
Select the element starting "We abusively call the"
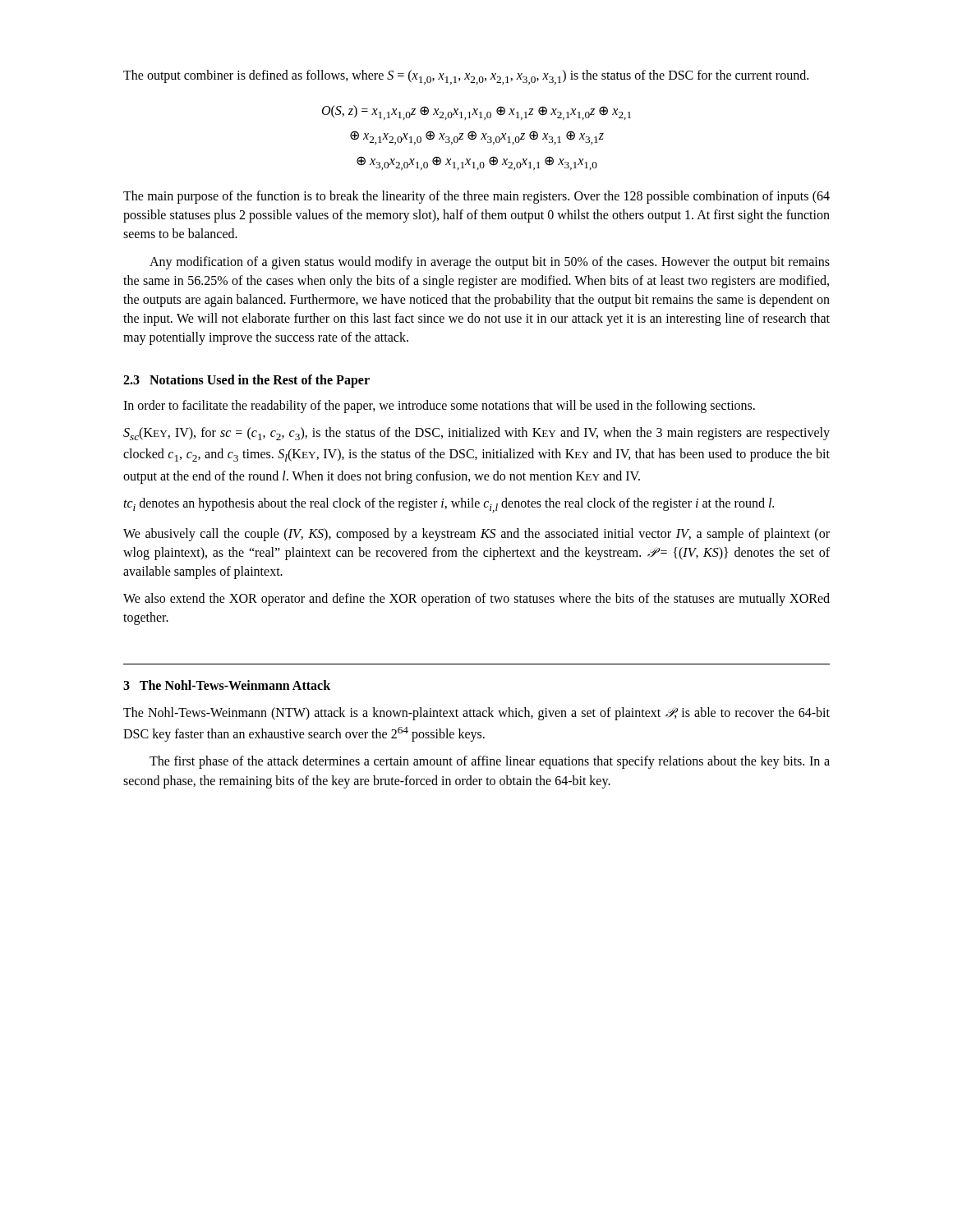coord(476,552)
